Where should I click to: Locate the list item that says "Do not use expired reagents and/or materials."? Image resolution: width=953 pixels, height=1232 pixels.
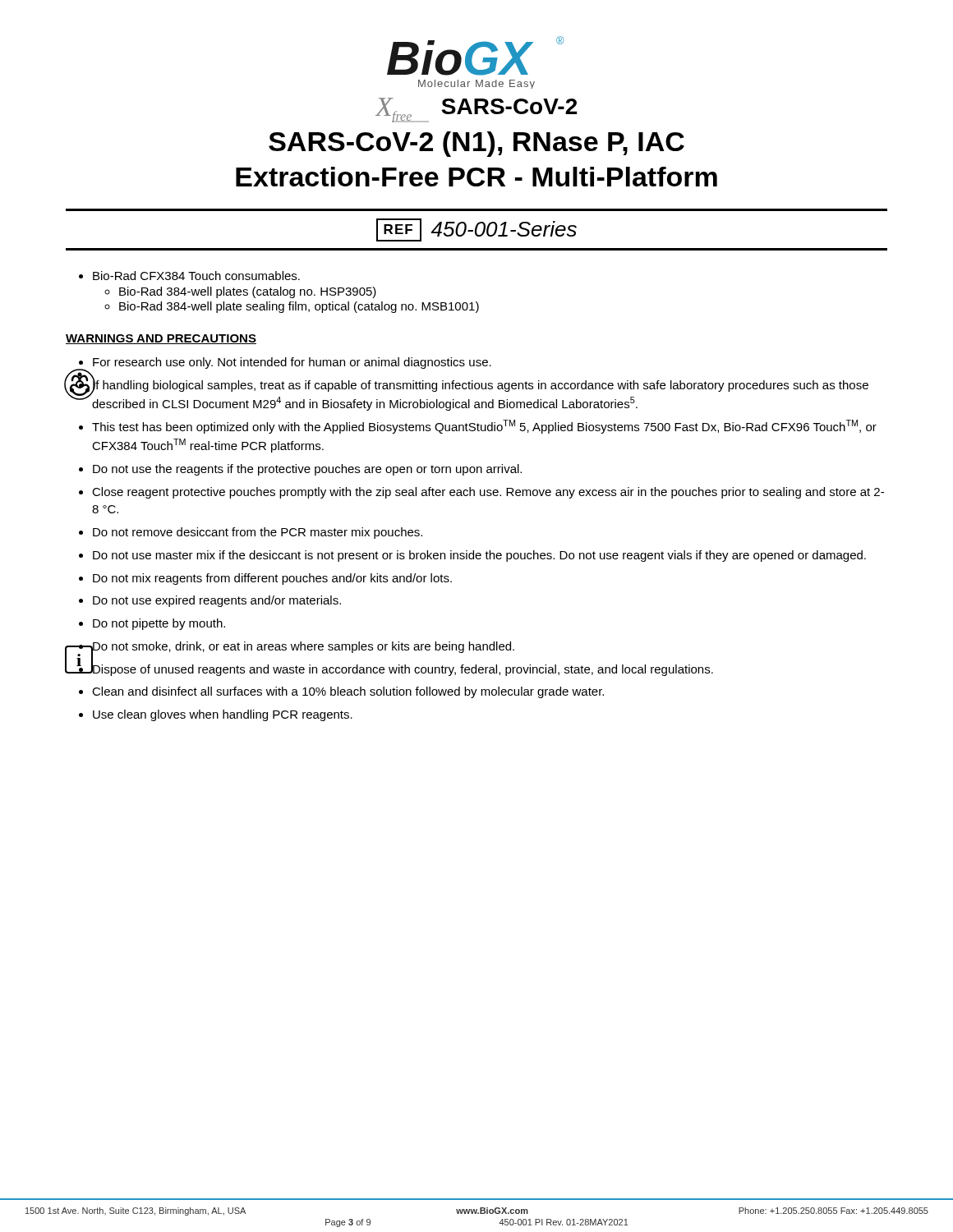pyautogui.click(x=217, y=600)
